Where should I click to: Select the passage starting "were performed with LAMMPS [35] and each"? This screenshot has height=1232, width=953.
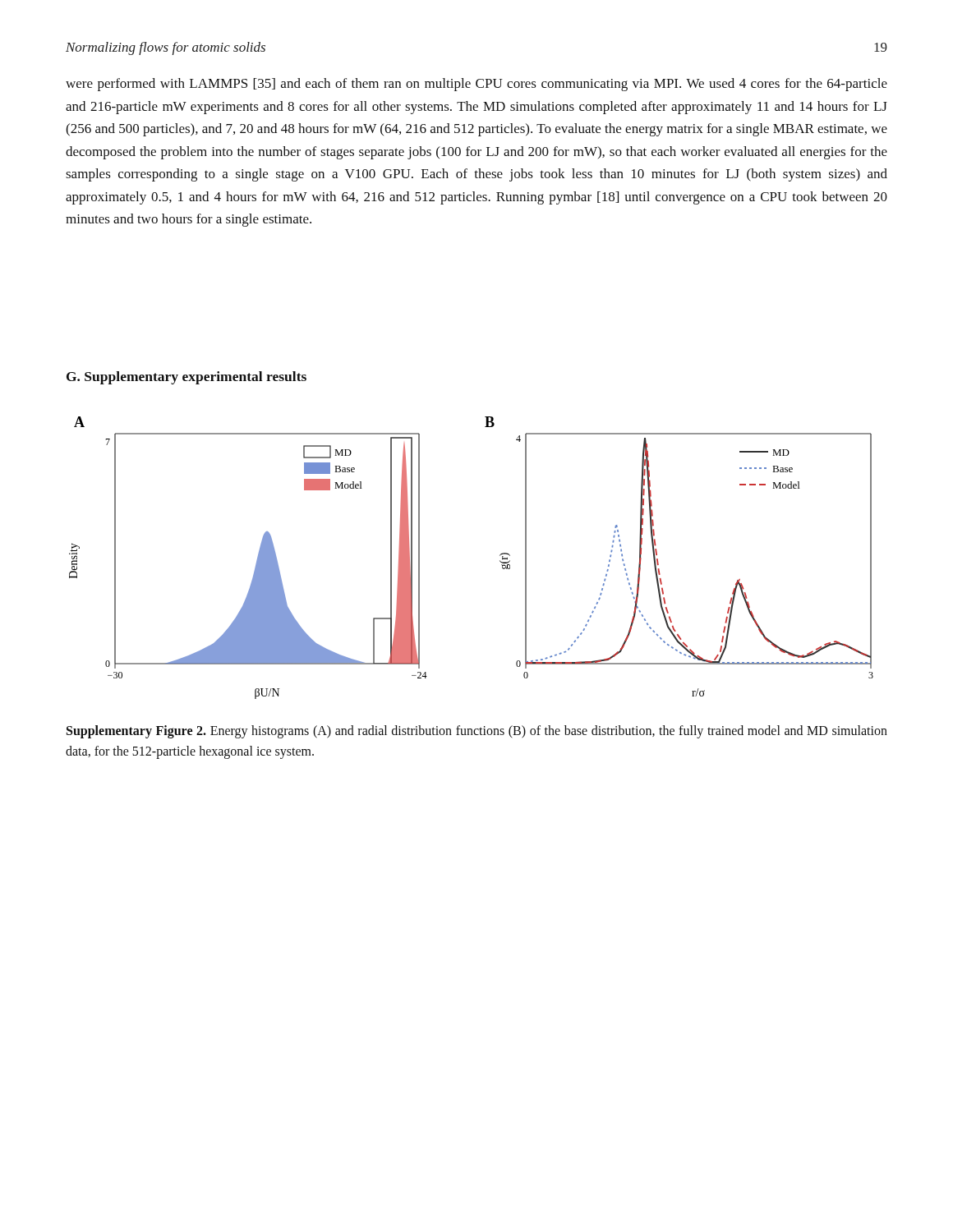click(x=476, y=151)
